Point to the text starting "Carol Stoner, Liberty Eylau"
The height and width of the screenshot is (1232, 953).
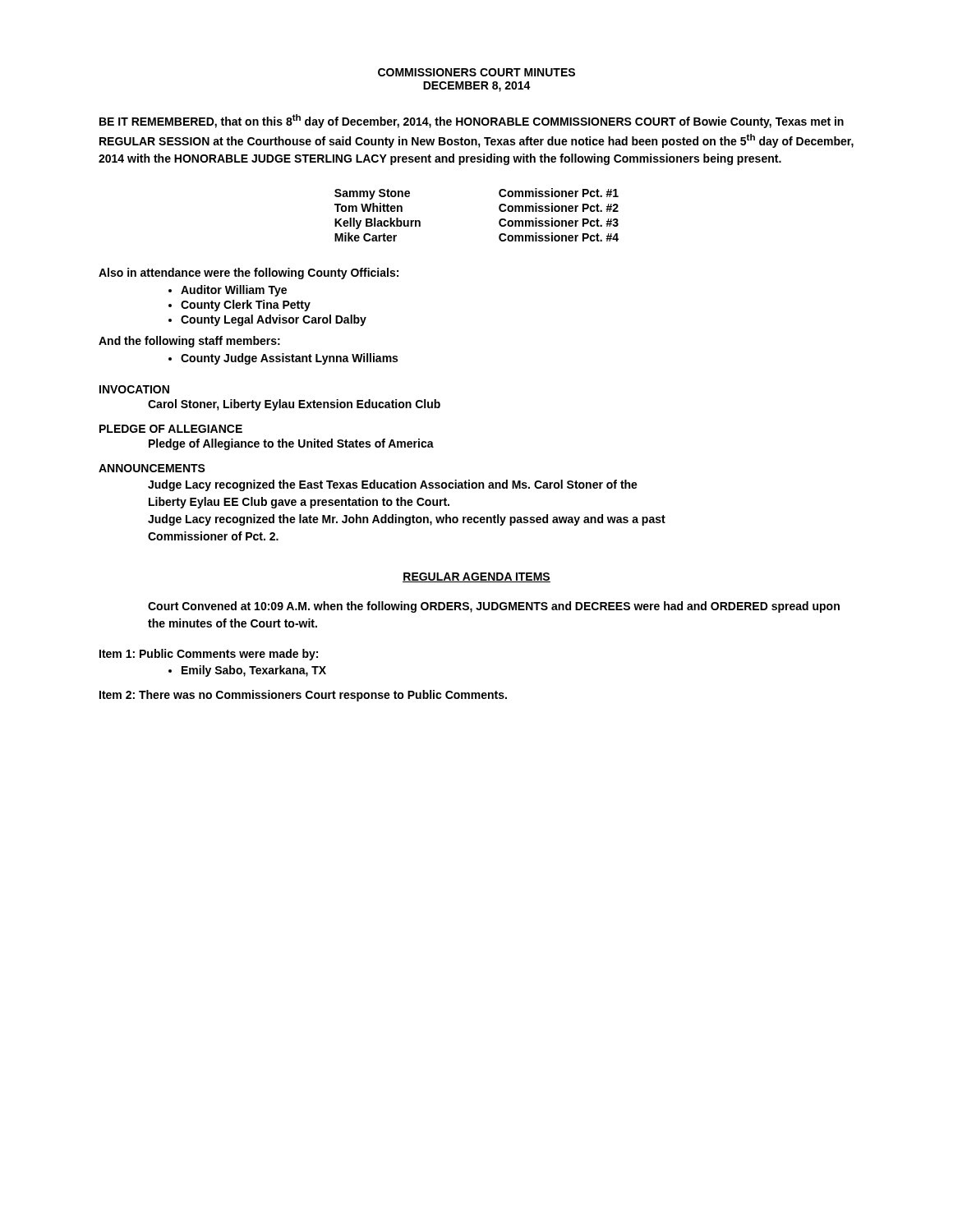(x=294, y=404)
